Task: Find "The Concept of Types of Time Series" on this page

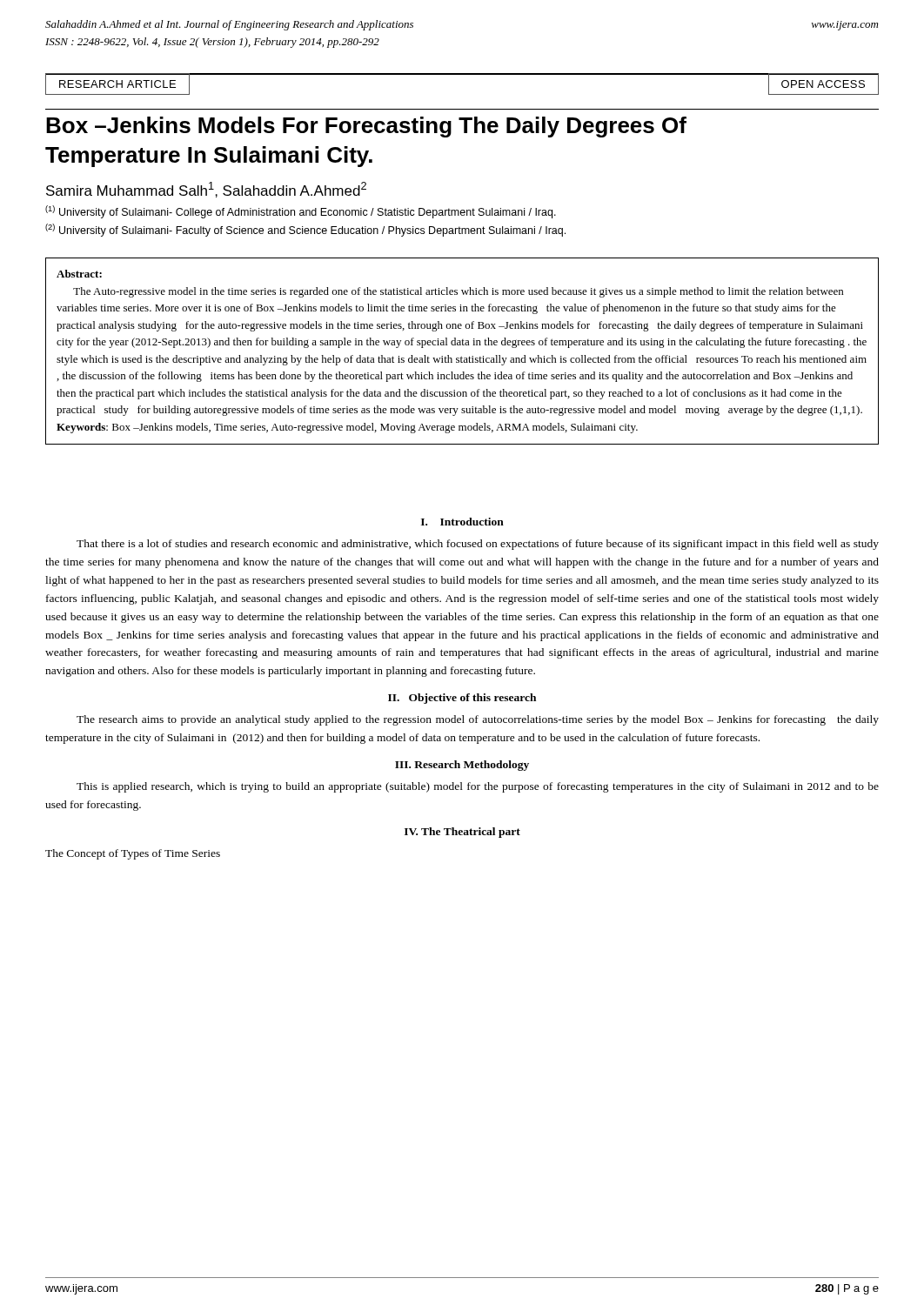Action: (133, 853)
